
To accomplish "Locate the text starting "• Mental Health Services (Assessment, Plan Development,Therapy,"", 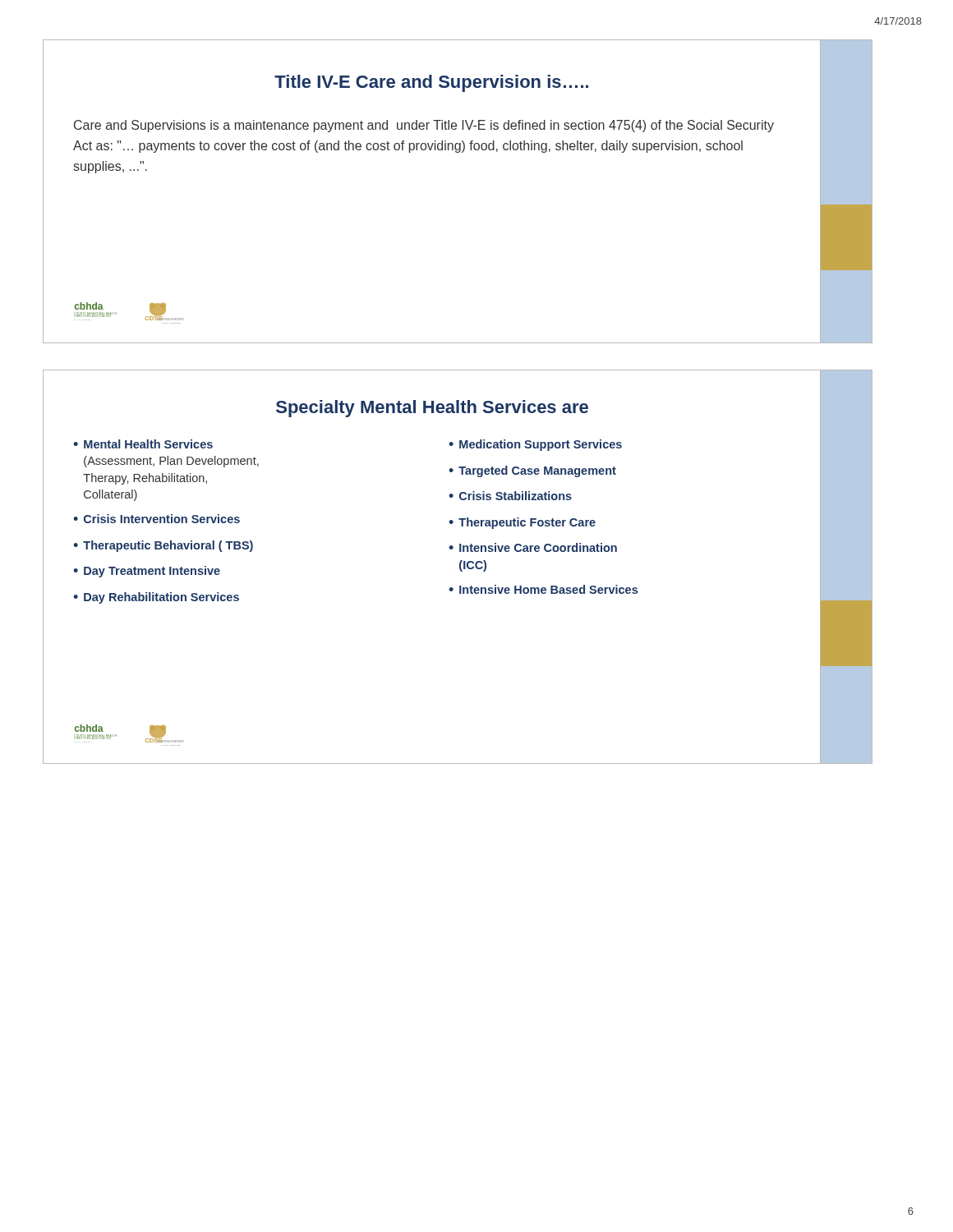I will coord(166,469).
